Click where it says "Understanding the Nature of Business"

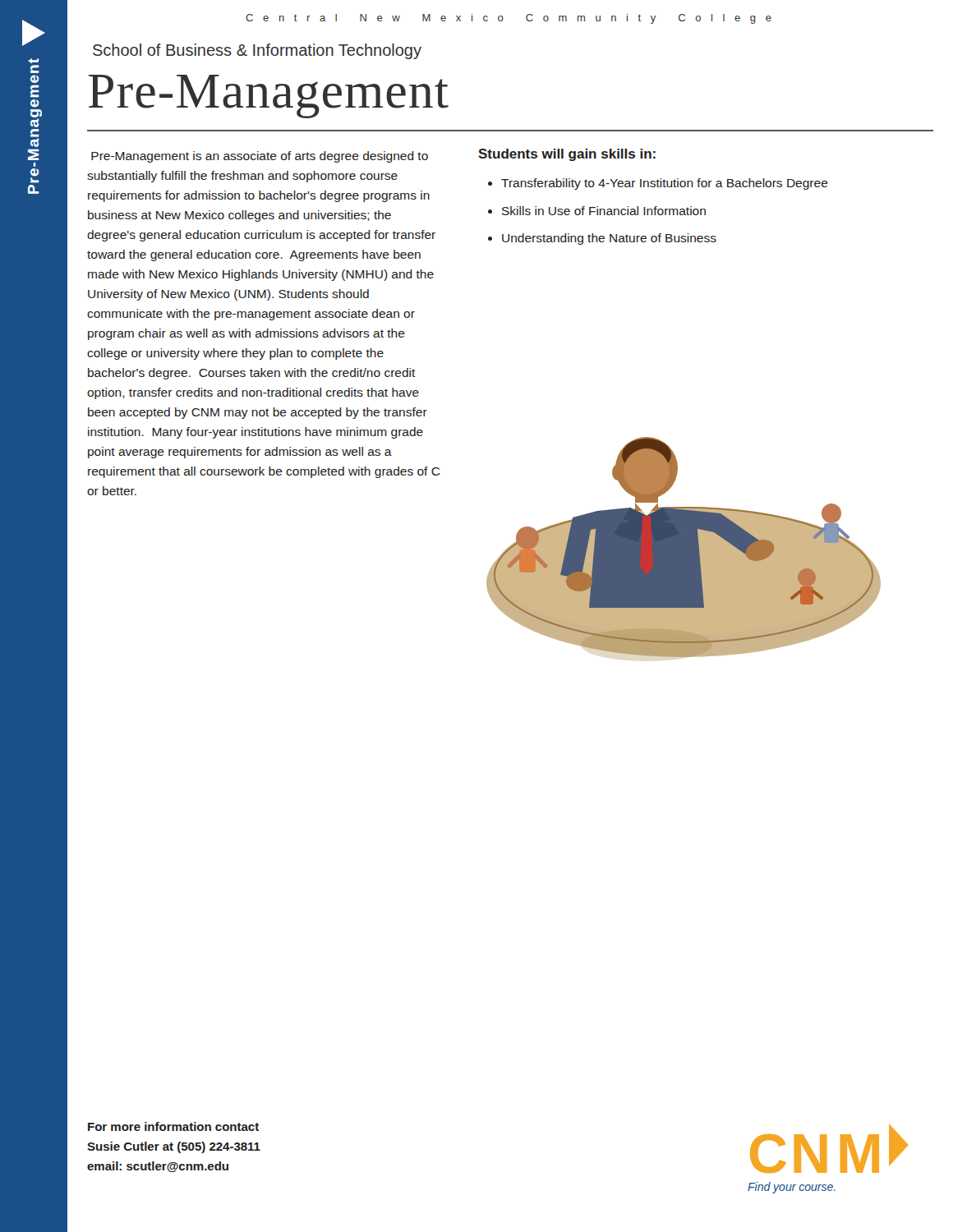pyautogui.click(x=609, y=238)
